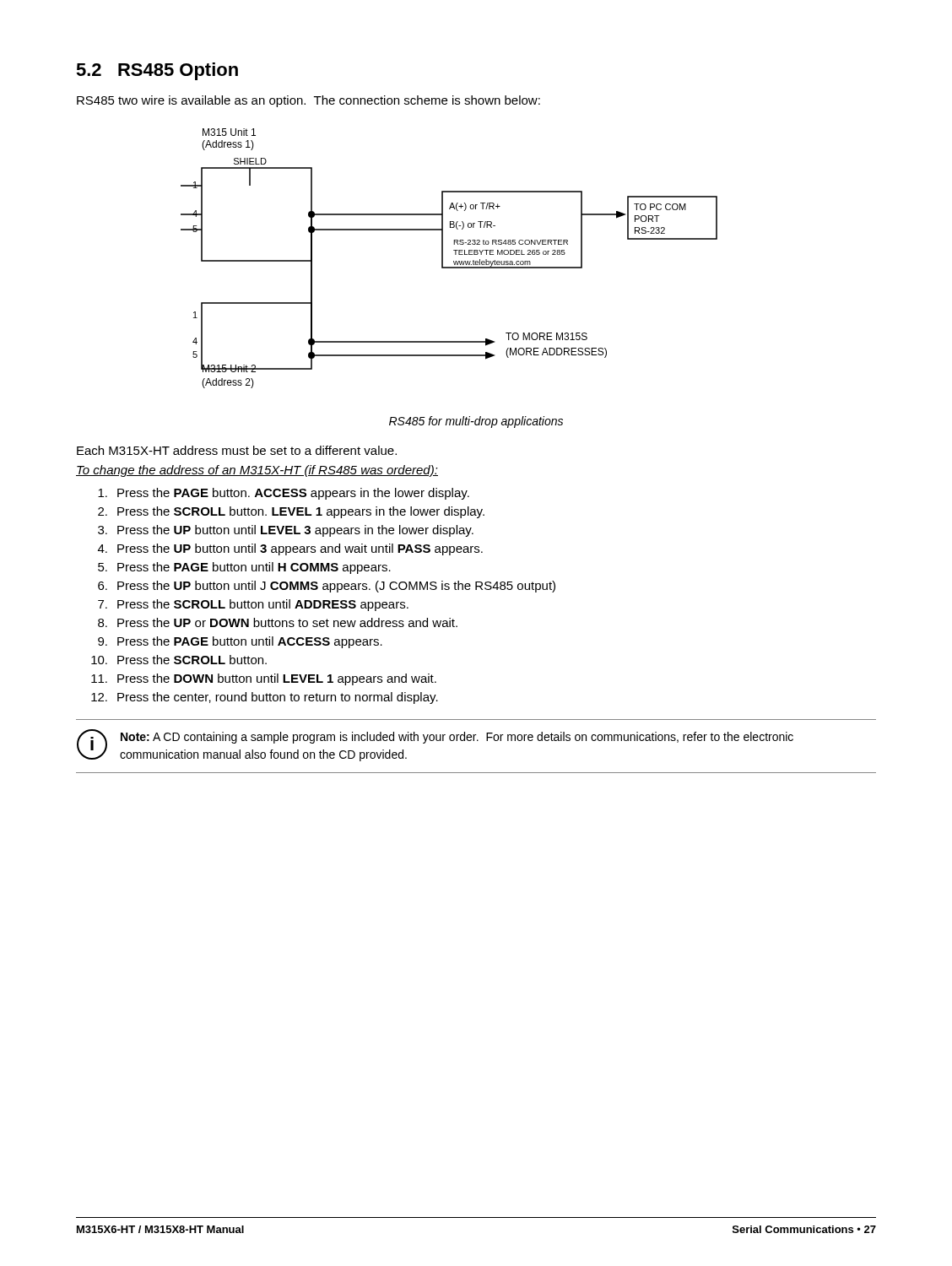Locate the element starting "RS485 for multi-drop applications"
Viewport: 952px width, 1266px height.
tap(476, 421)
